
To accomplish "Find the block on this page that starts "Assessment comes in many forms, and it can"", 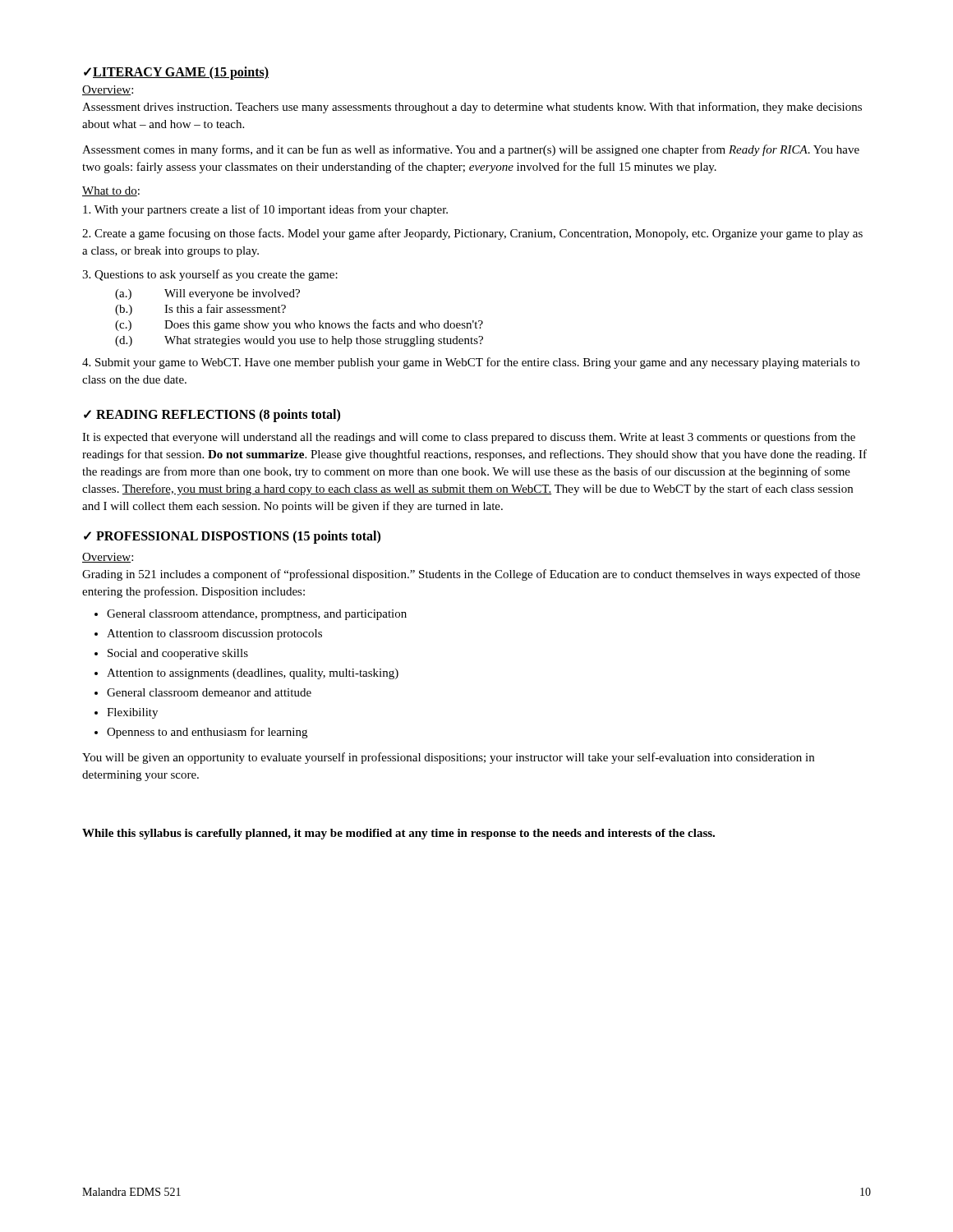I will (x=476, y=159).
